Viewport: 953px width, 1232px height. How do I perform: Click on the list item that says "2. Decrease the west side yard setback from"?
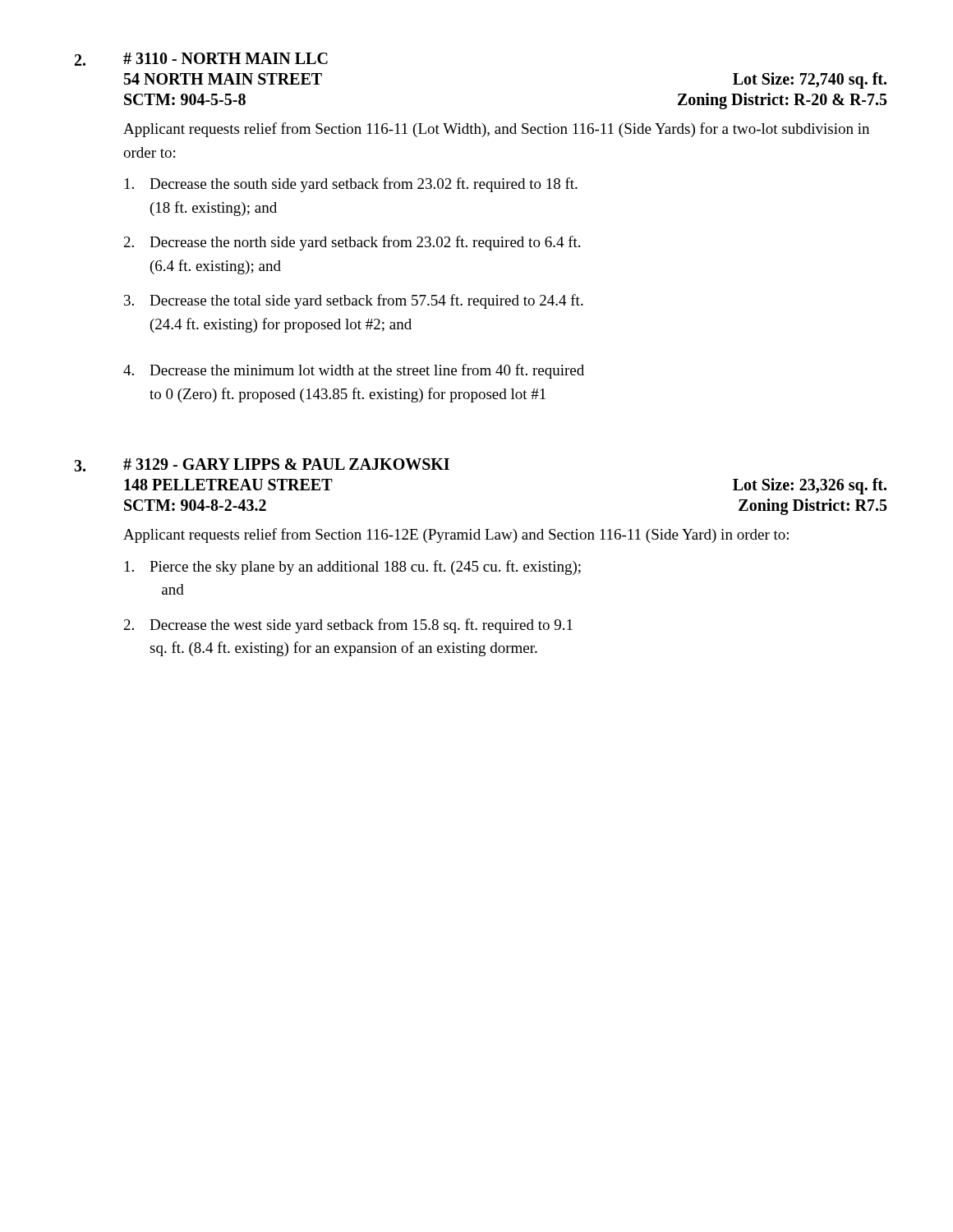(348, 637)
